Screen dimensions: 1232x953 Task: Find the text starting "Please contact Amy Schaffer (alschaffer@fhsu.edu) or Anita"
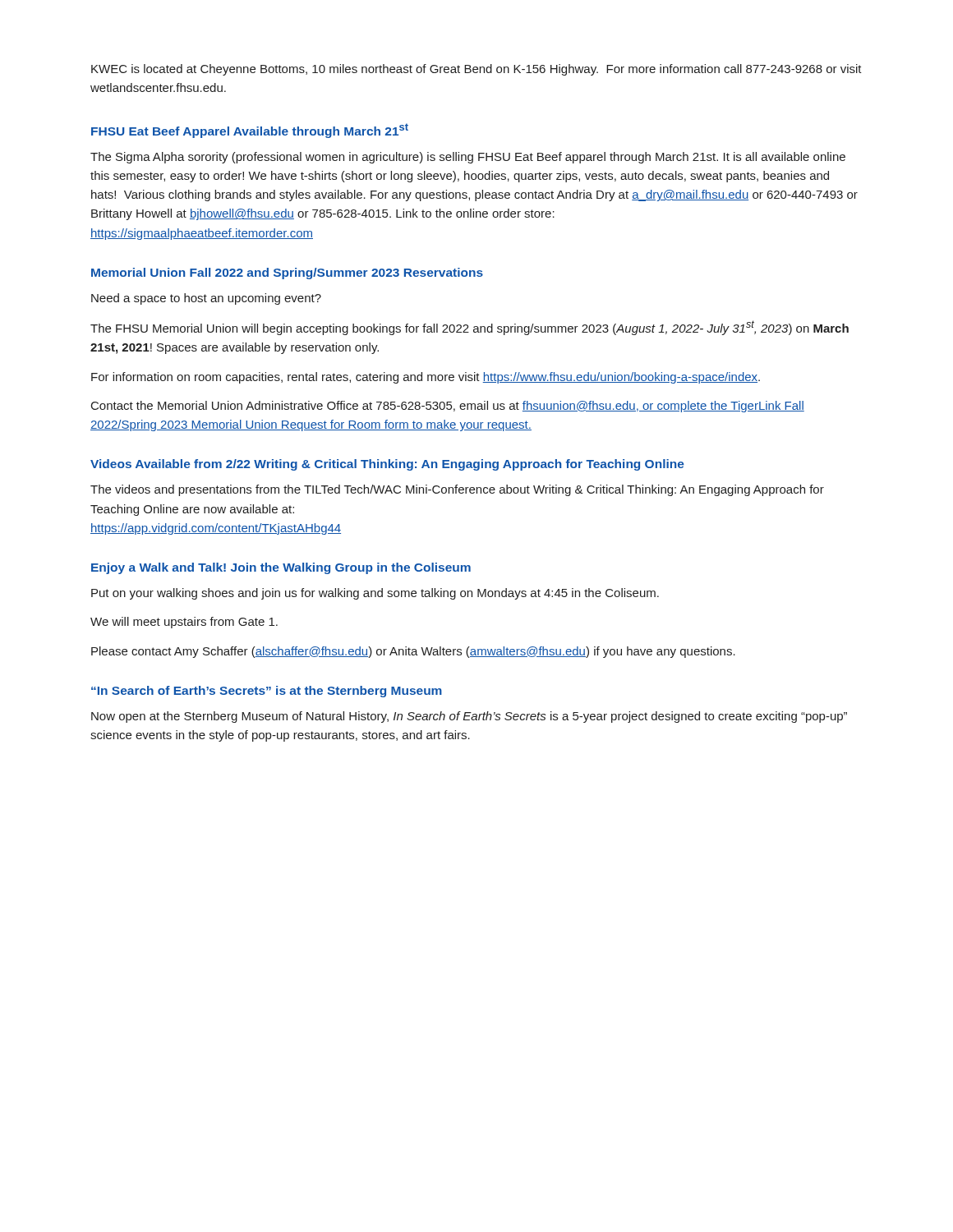(413, 651)
